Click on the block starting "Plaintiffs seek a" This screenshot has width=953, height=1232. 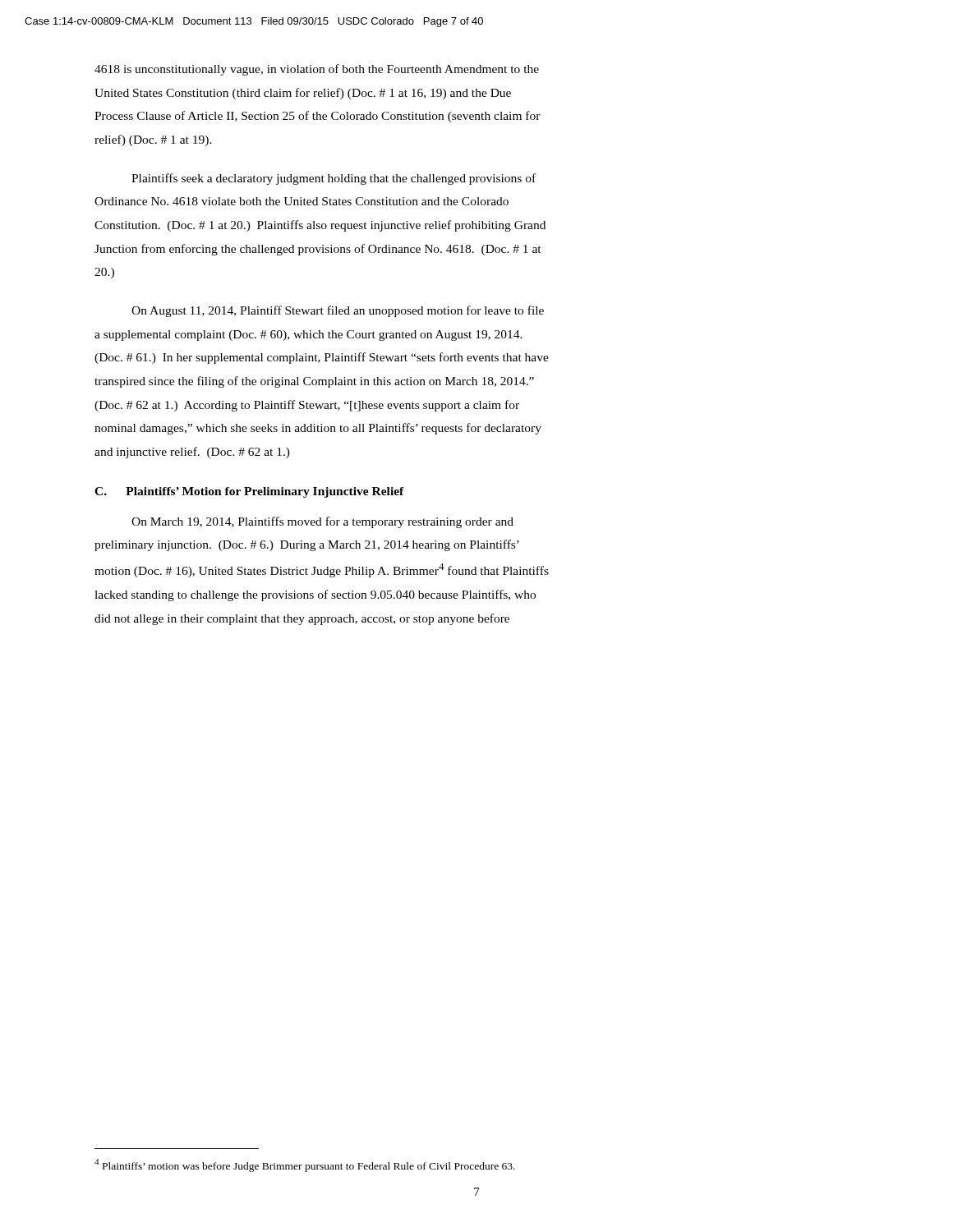[476, 225]
